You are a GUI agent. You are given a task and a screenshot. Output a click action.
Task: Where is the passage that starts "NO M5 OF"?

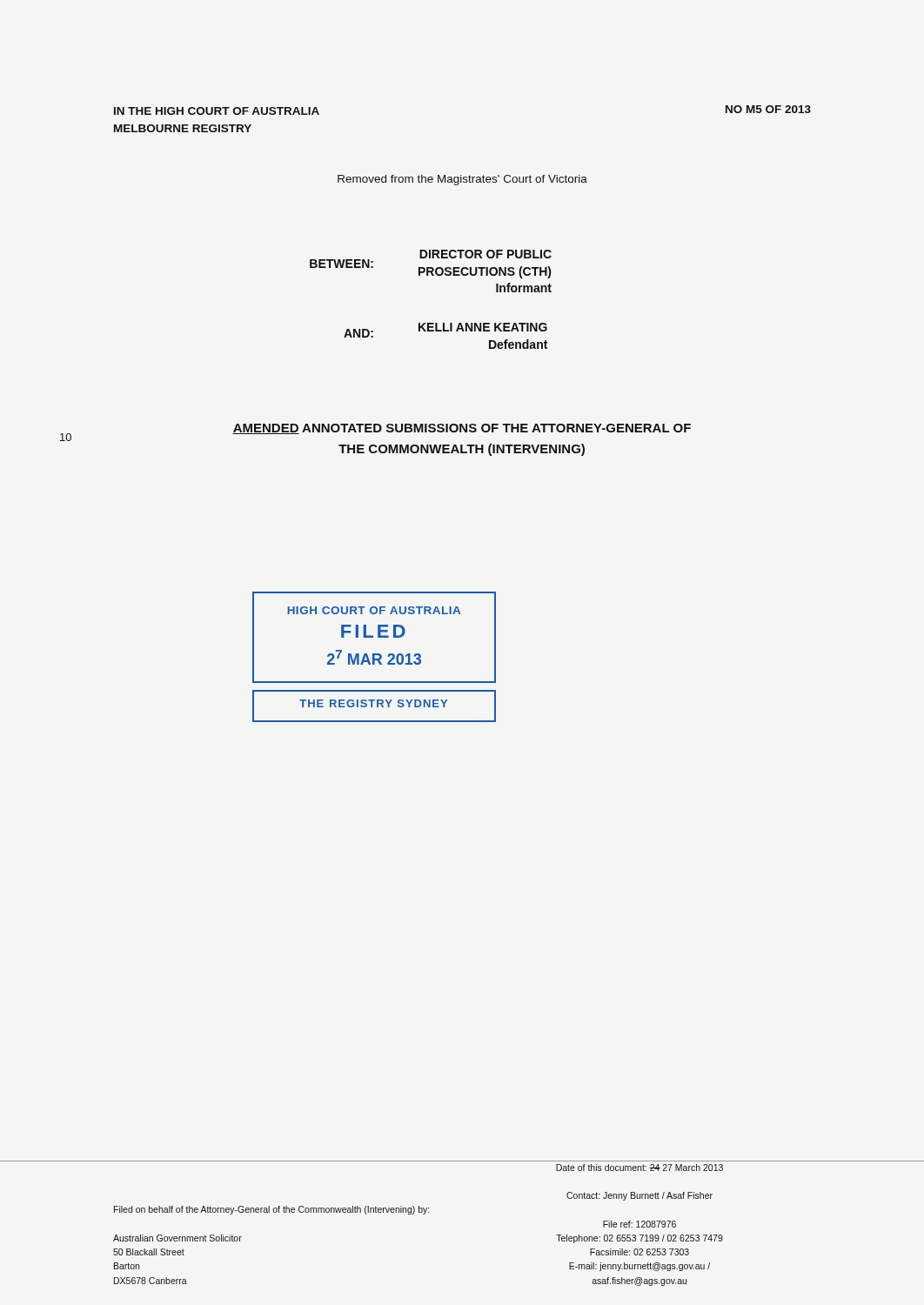[x=768, y=109]
